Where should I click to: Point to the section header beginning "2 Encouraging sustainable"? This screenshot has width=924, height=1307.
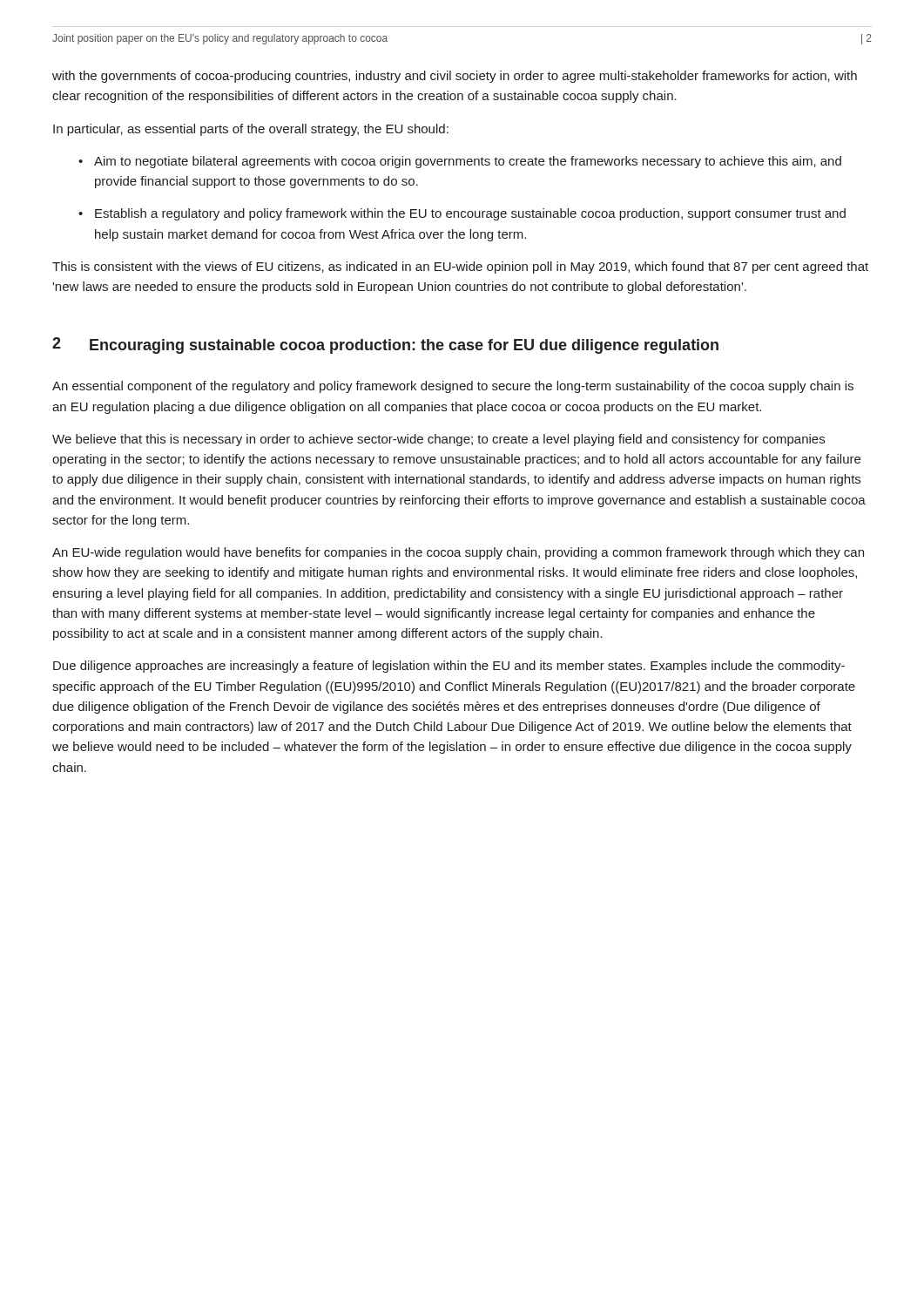[x=462, y=346]
